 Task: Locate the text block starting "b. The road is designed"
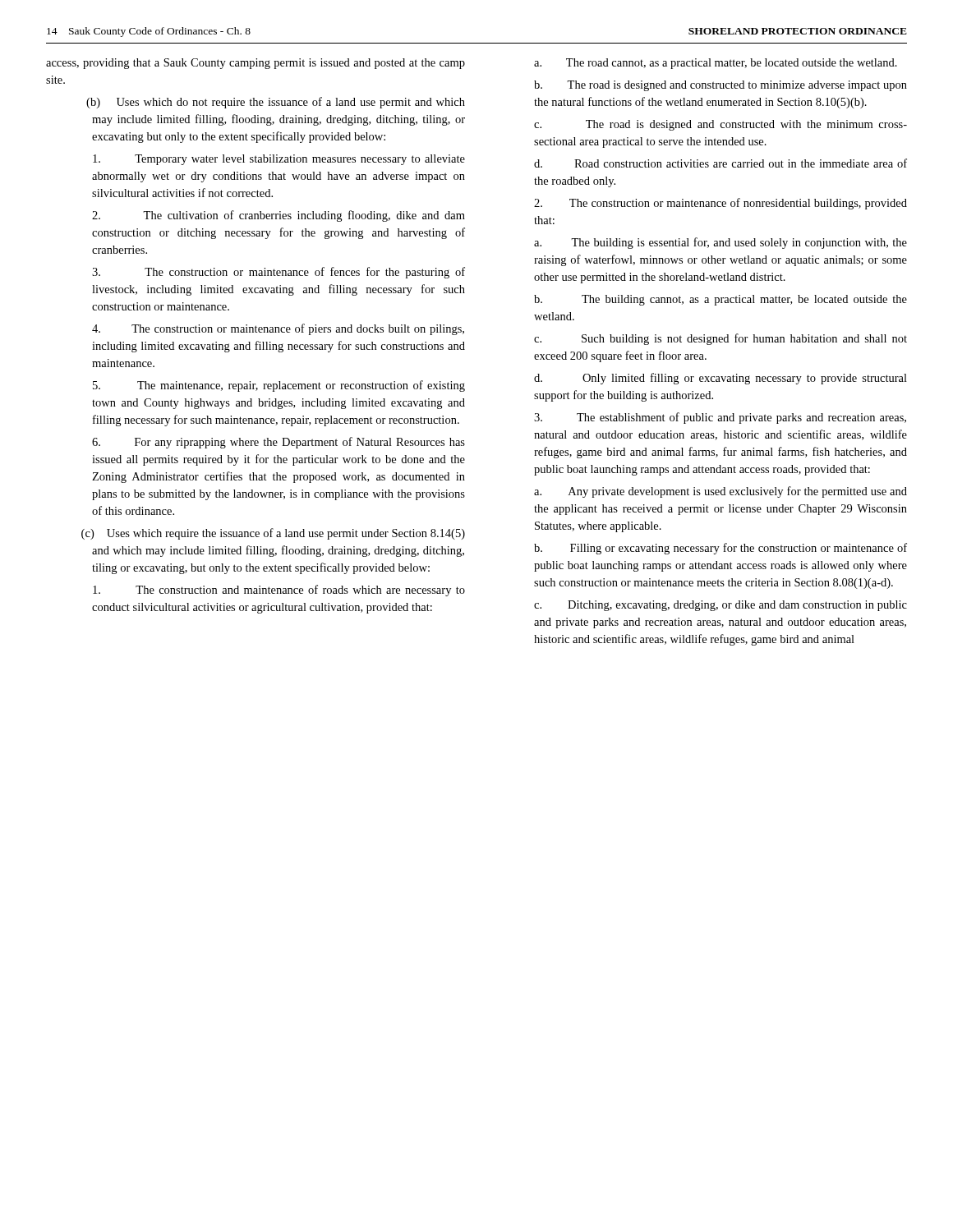tap(720, 93)
